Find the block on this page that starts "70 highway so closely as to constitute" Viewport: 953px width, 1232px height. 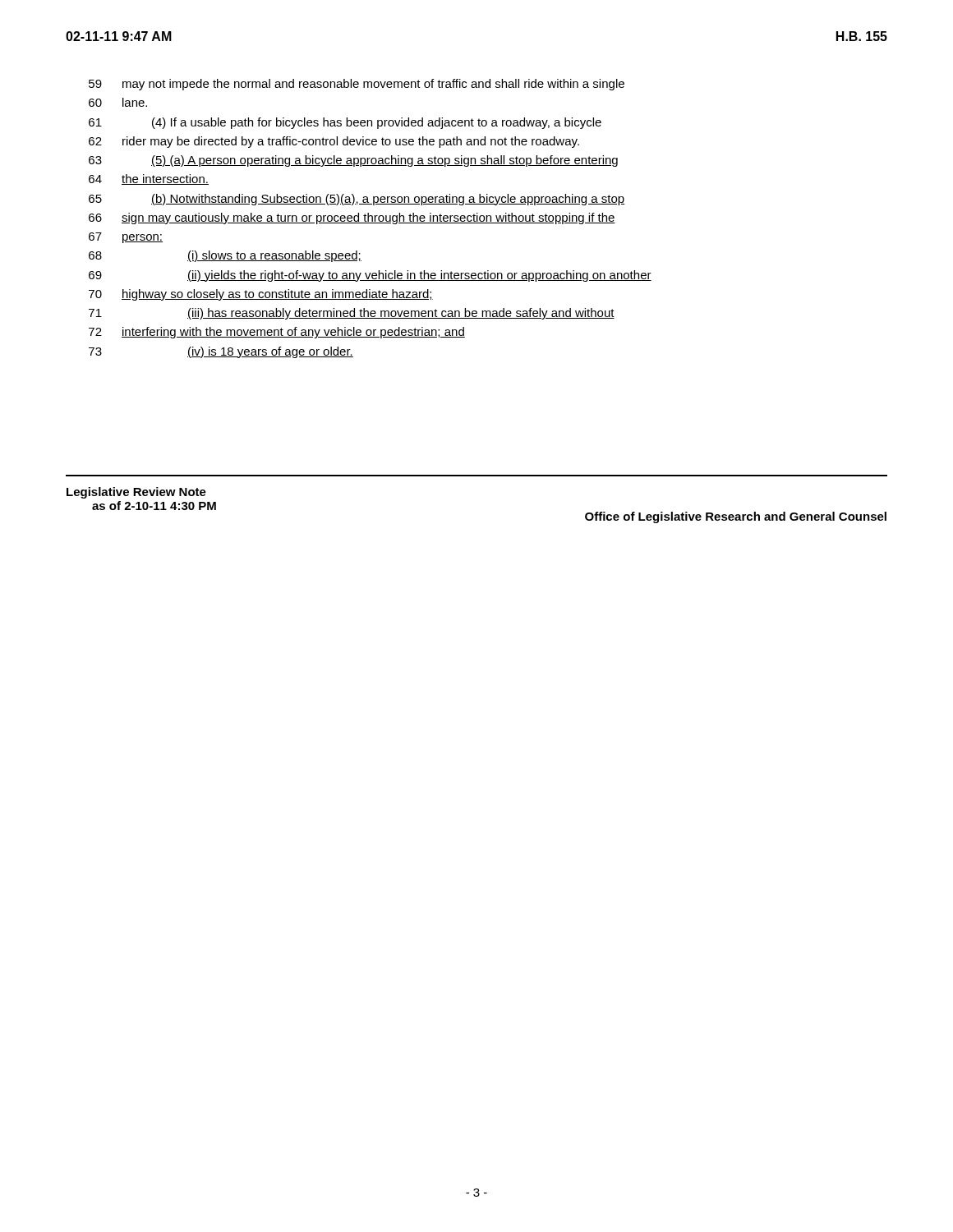tap(261, 295)
